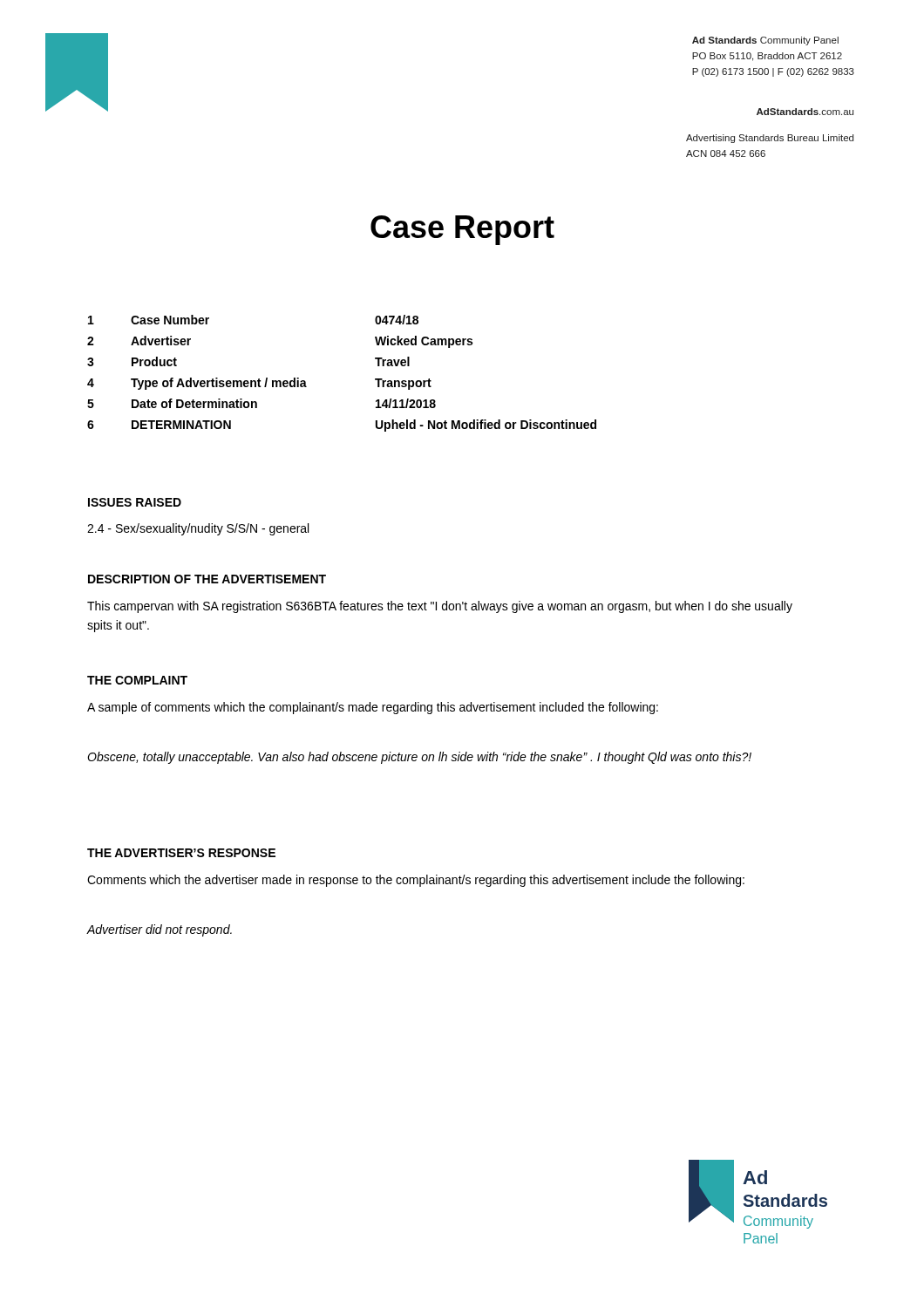Screen dimensions: 1308x924
Task: Select the section header that reads "ISSUES RAISED"
Action: [x=134, y=502]
